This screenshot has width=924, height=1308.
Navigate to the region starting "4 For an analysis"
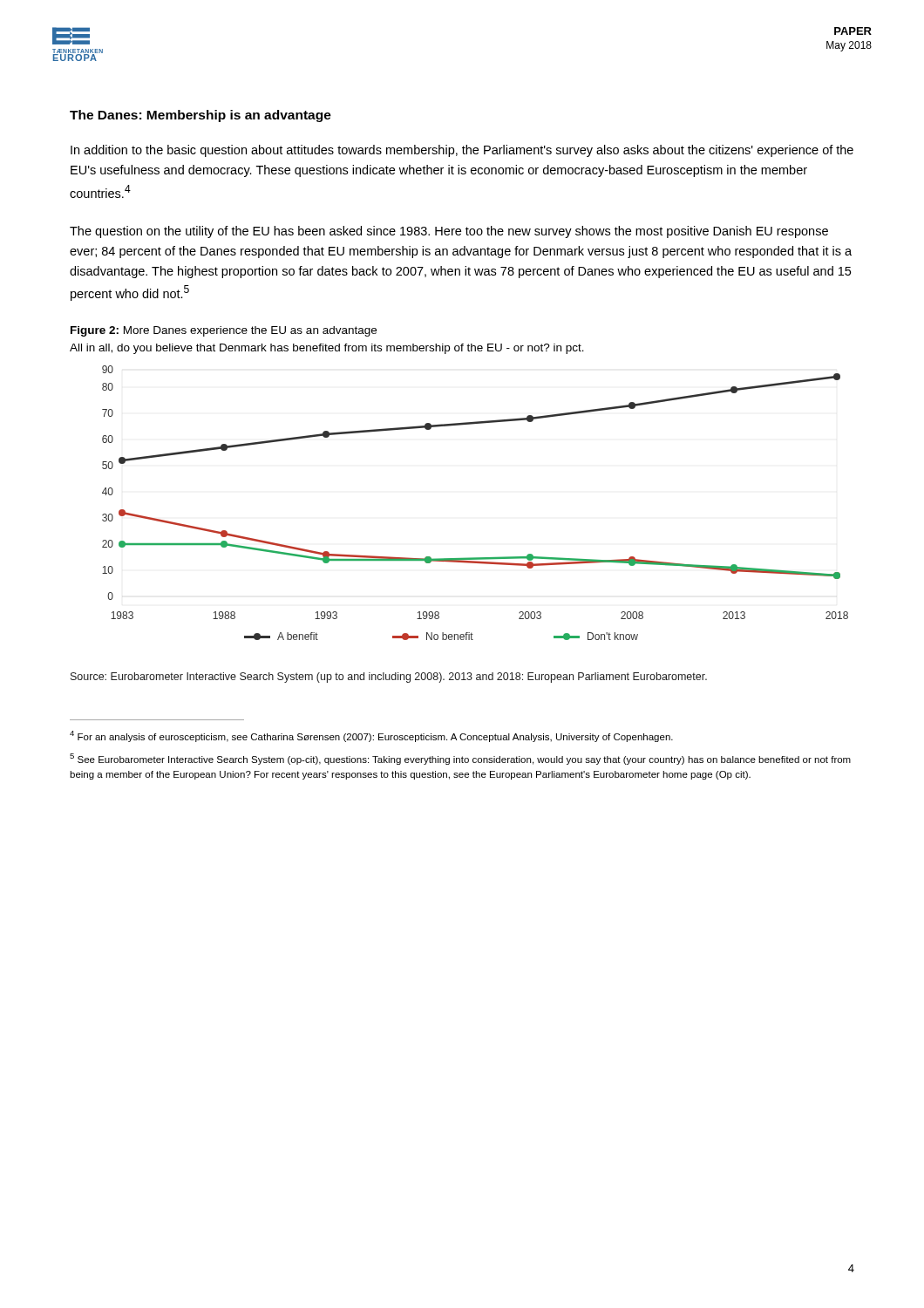372,735
